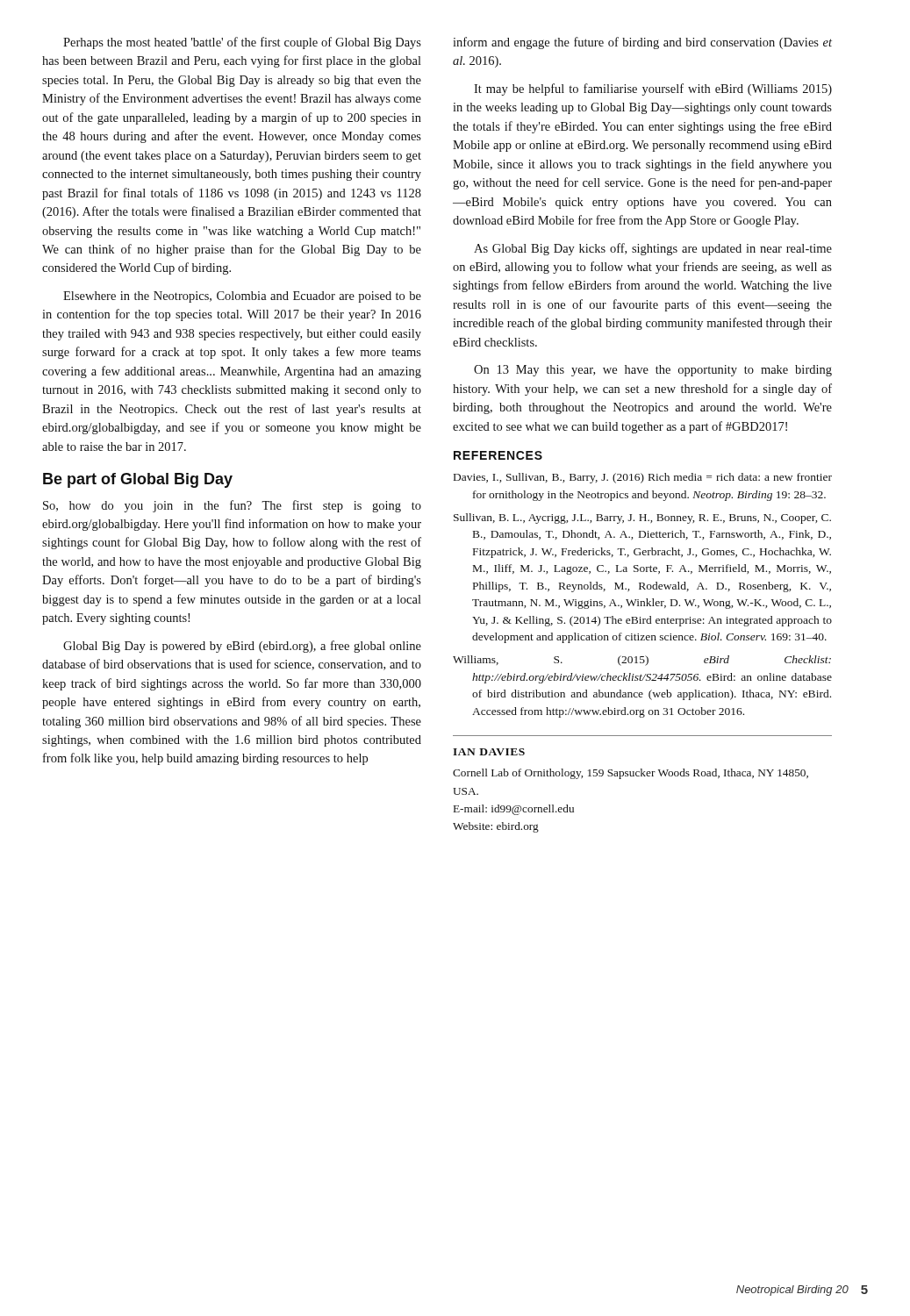Viewport: 910px width, 1316px height.
Task: Point to the region starting "Elsewhere in the Neotropics, Colombia and"
Action: pos(232,371)
